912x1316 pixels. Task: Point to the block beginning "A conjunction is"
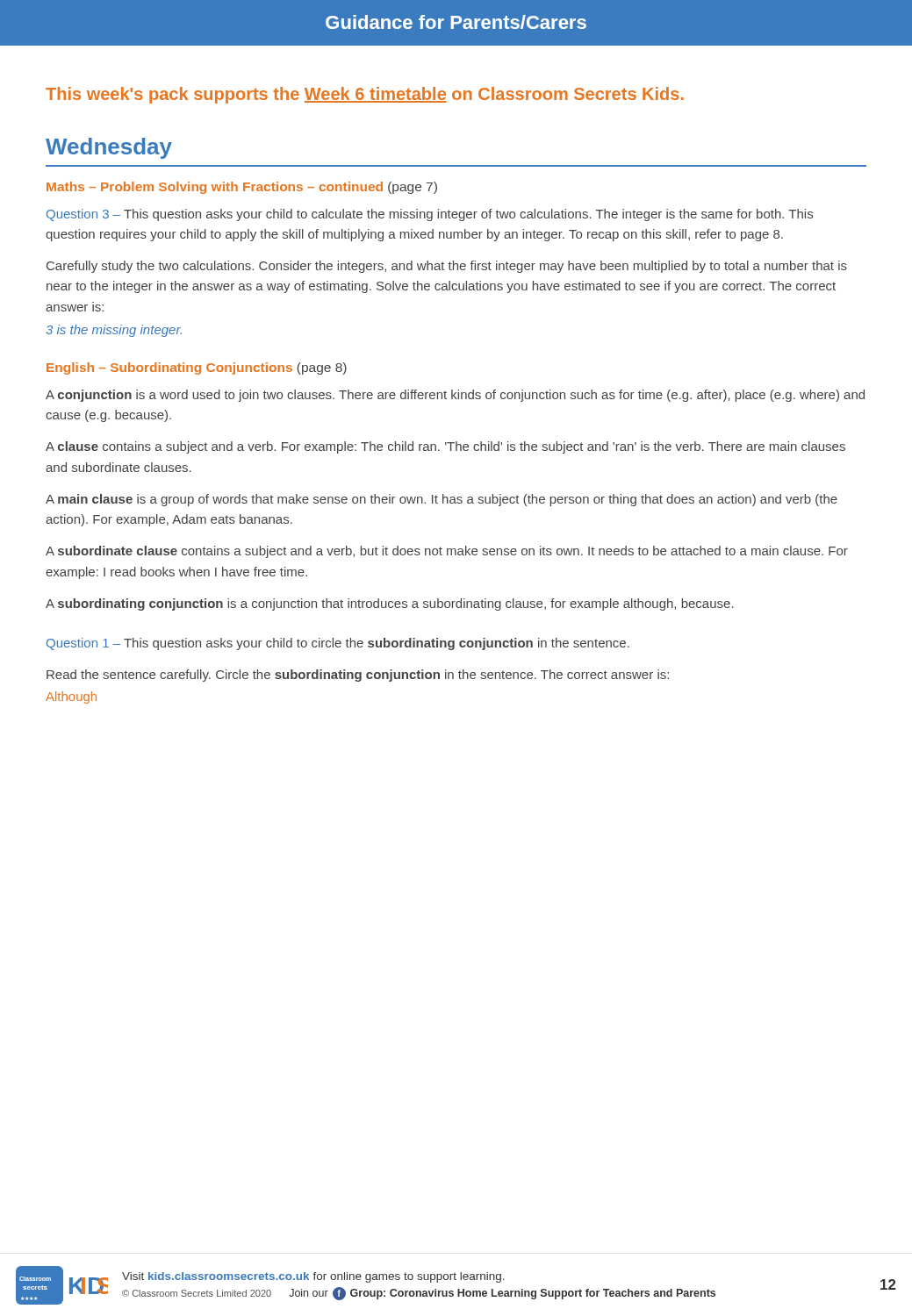click(x=456, y=404)
